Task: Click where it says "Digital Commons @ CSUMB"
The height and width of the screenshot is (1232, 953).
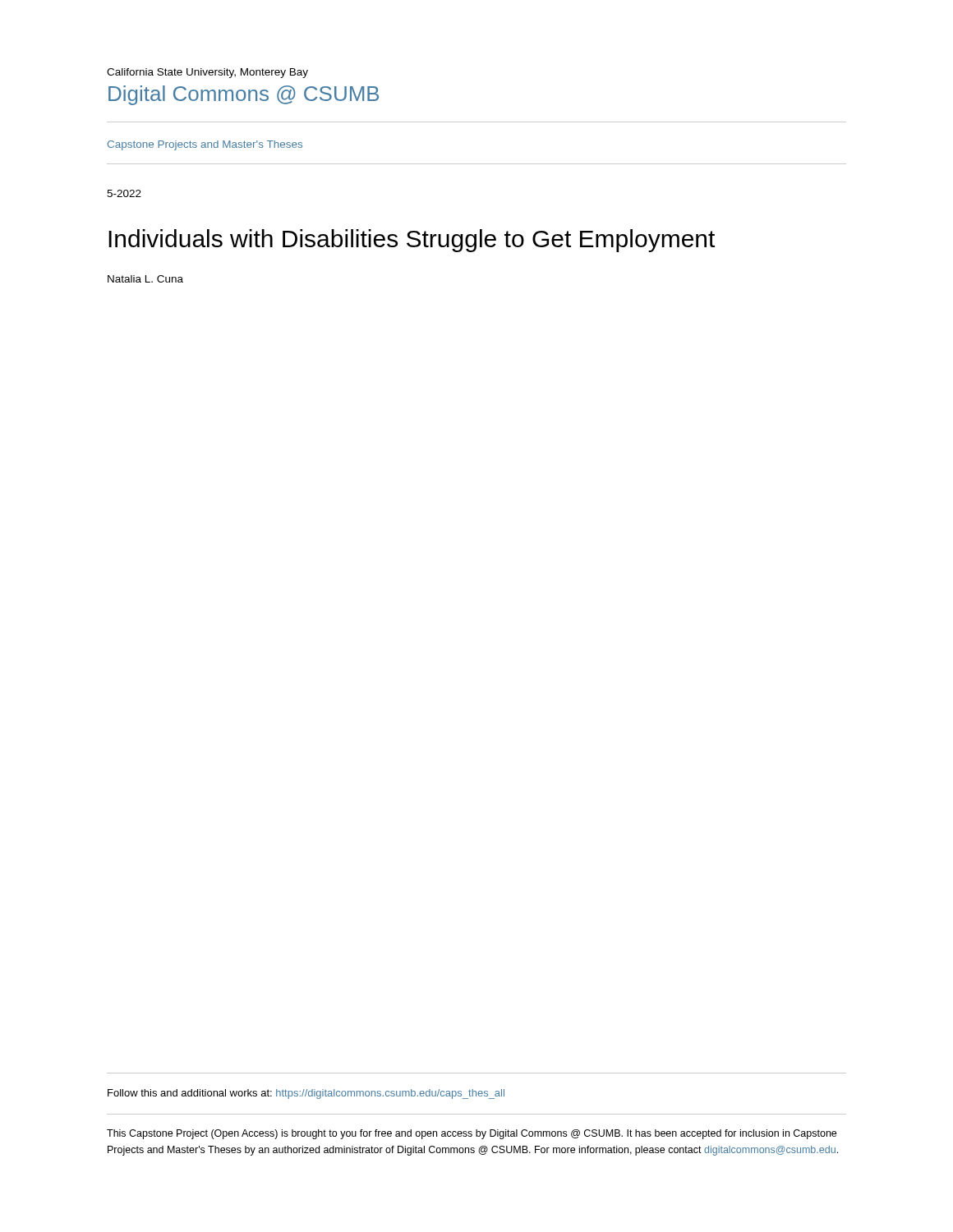Action: point(244,95)
